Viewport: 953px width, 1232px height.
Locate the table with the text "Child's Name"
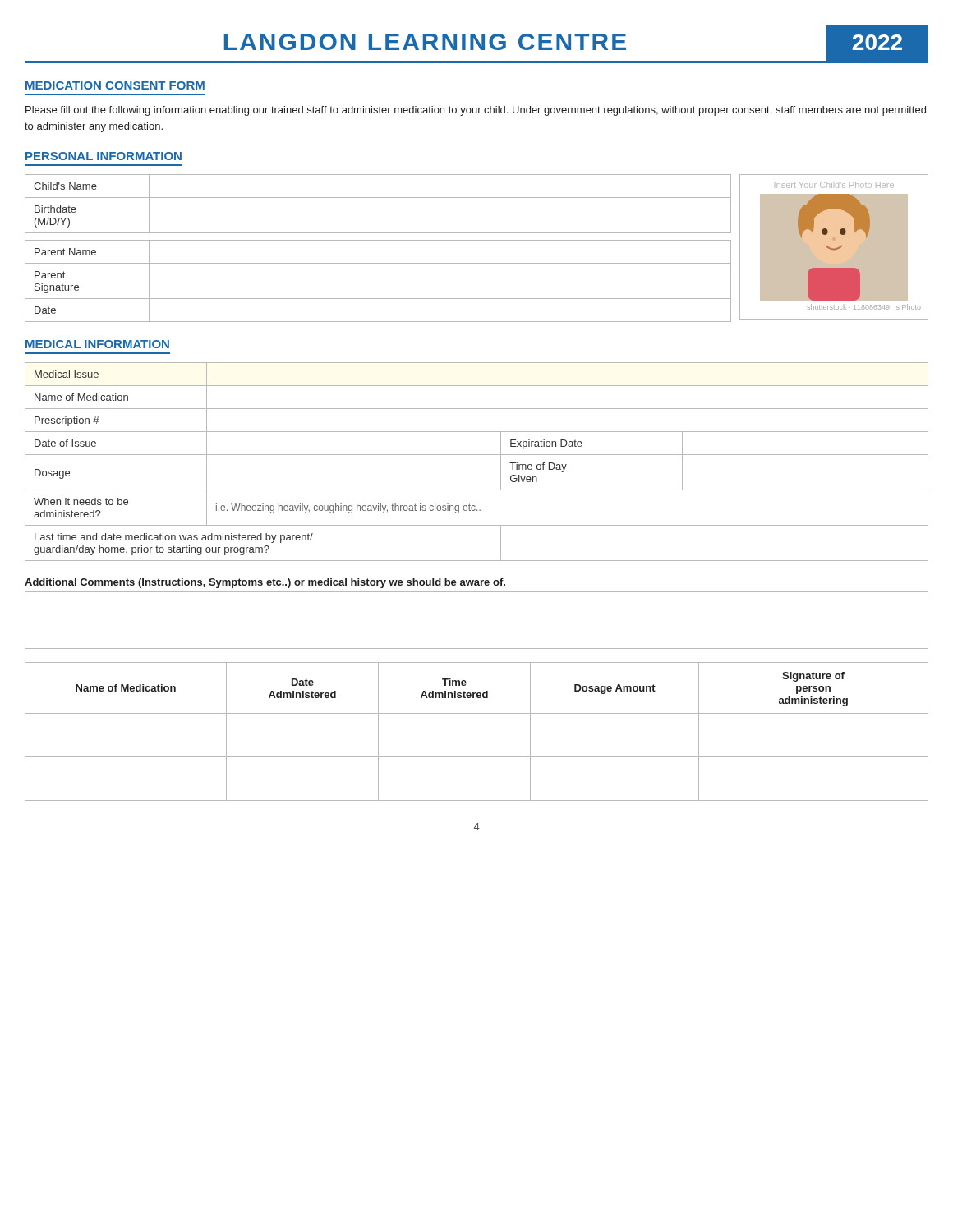(x=378, y=248)
